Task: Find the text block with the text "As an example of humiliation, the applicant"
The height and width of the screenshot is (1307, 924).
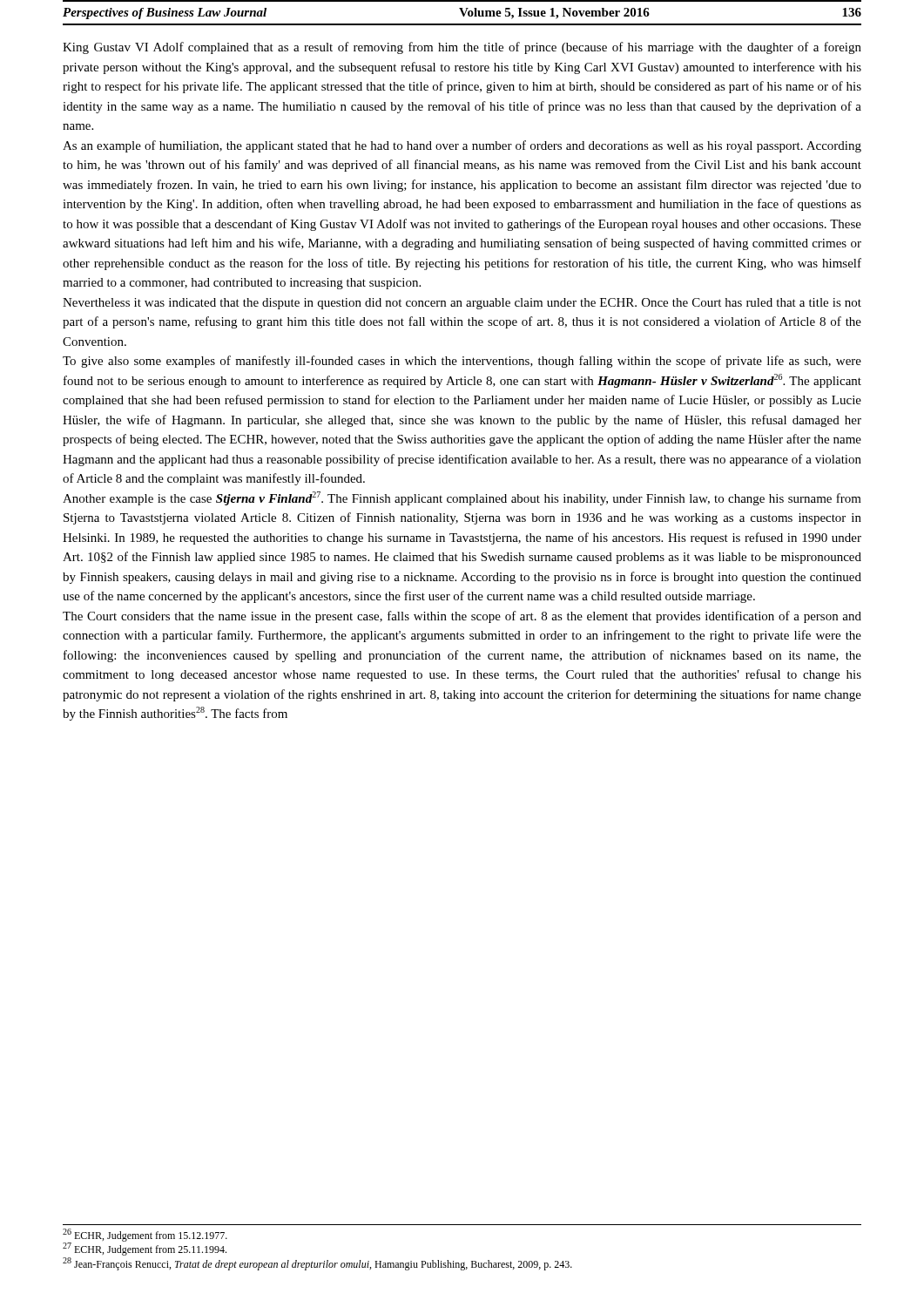Action: pos(462,214)
